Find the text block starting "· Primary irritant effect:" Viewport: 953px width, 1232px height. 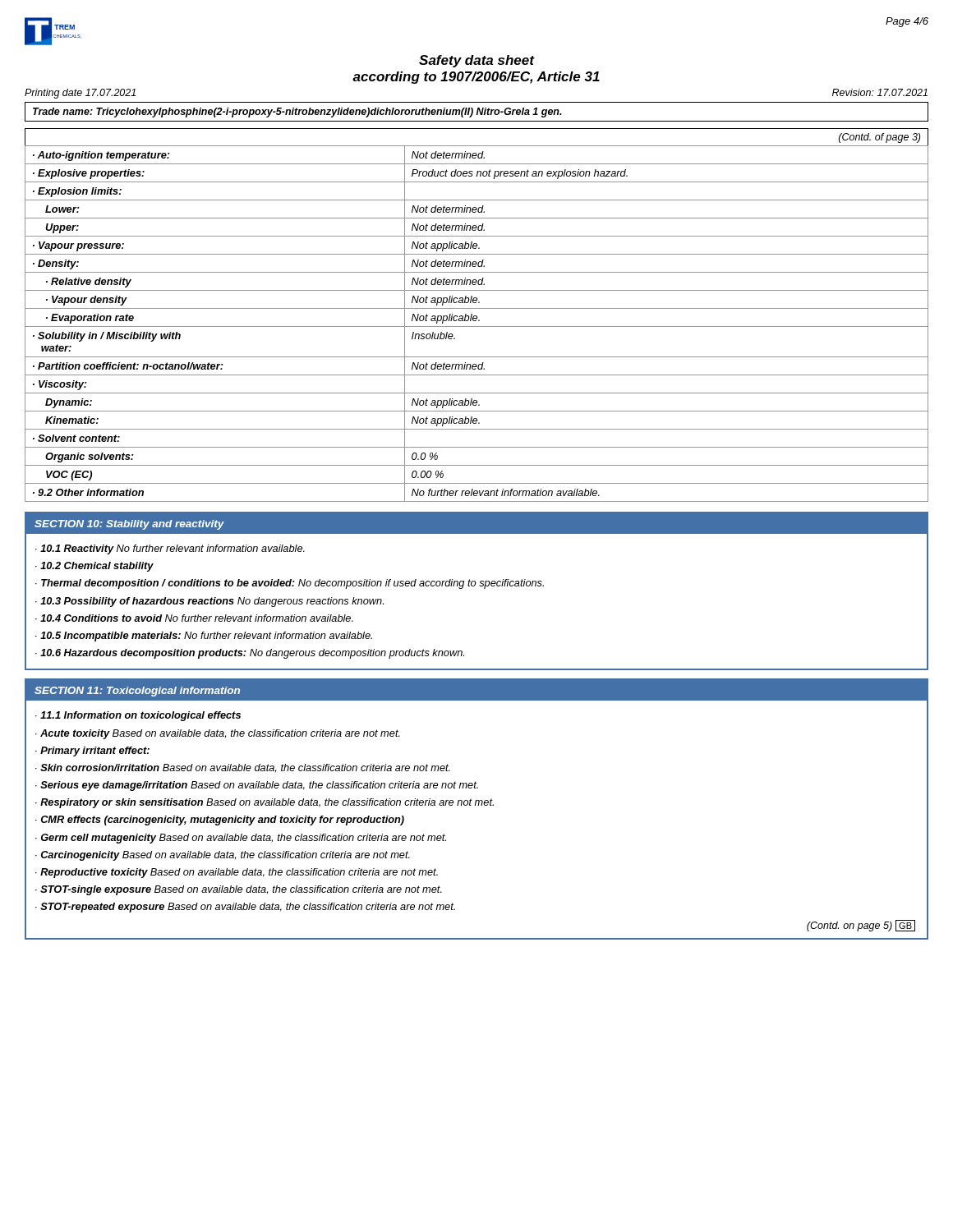(x=92, y=750)
